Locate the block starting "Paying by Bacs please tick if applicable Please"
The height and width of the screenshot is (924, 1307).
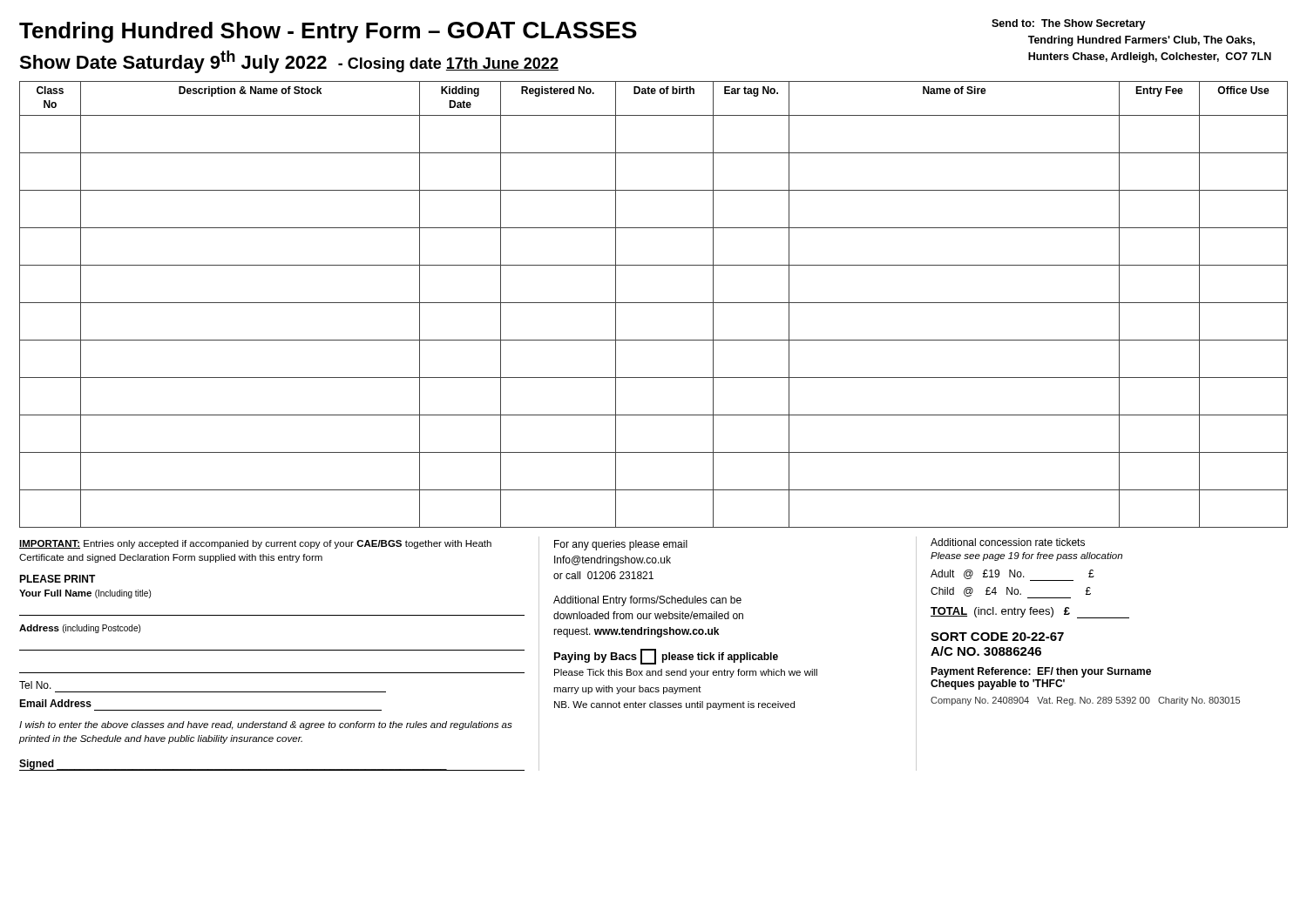(x=686, y=679)
